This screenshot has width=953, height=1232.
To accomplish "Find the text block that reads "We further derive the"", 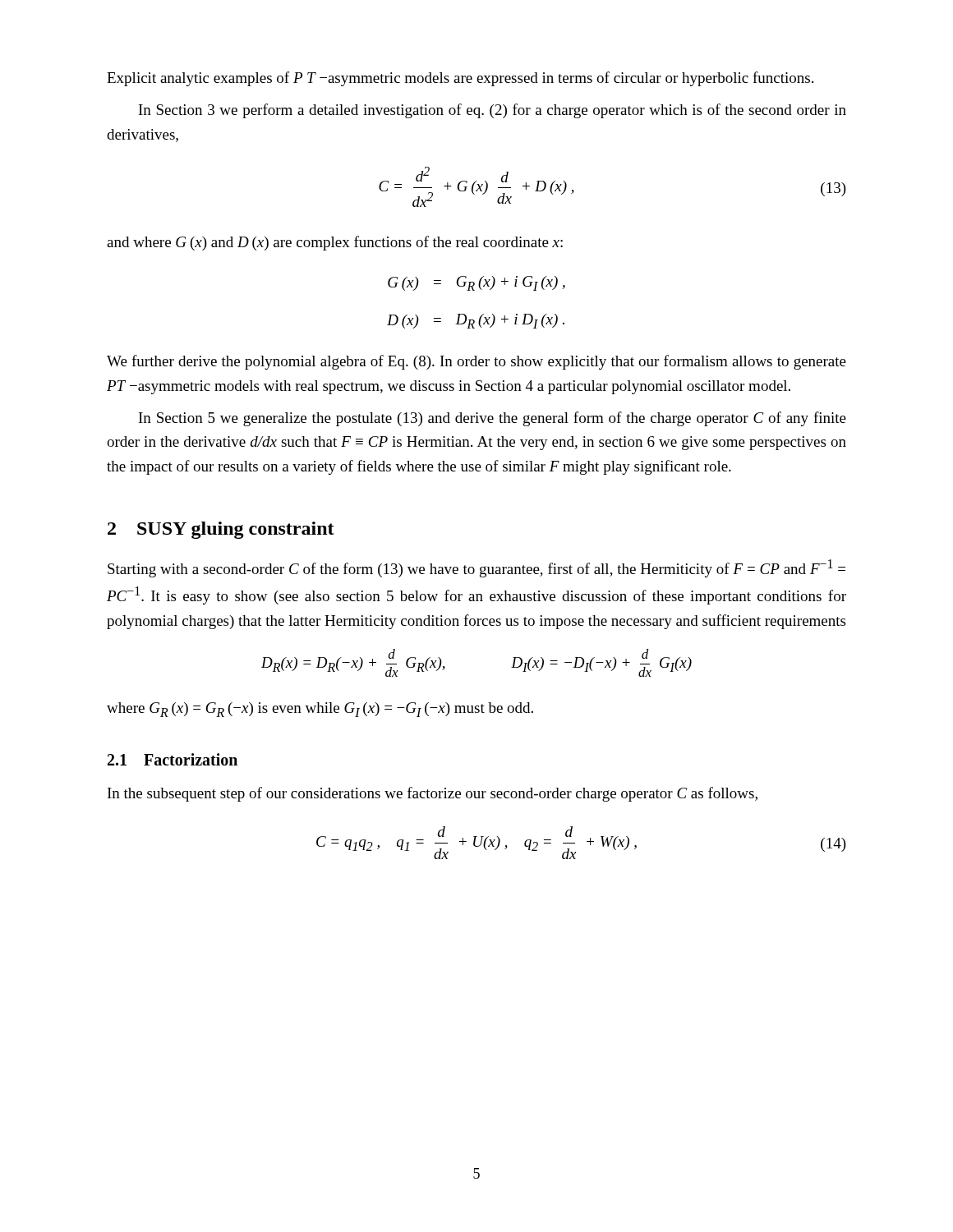I will tap(476, 373).
